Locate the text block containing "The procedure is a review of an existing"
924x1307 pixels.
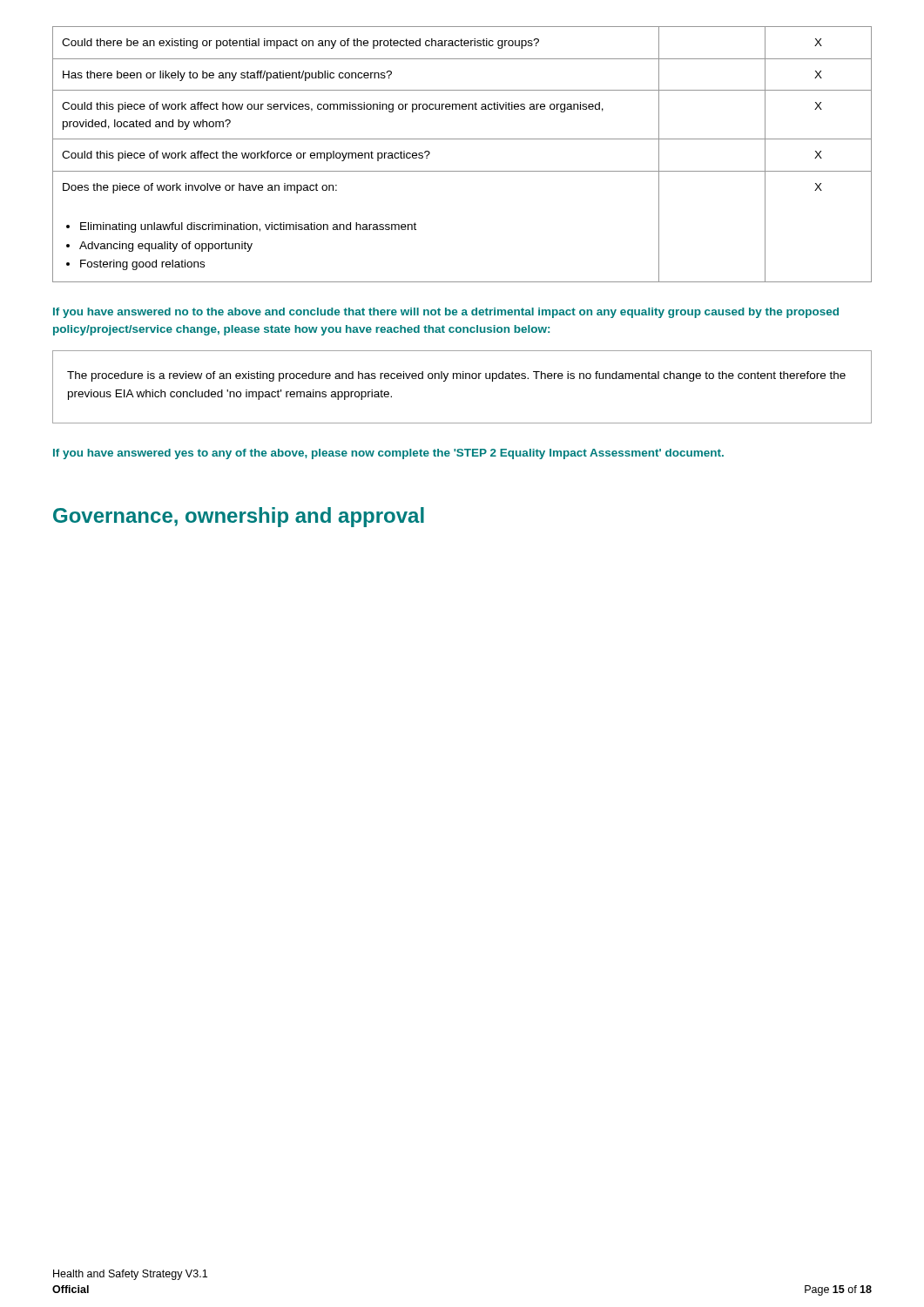point(457,384)
